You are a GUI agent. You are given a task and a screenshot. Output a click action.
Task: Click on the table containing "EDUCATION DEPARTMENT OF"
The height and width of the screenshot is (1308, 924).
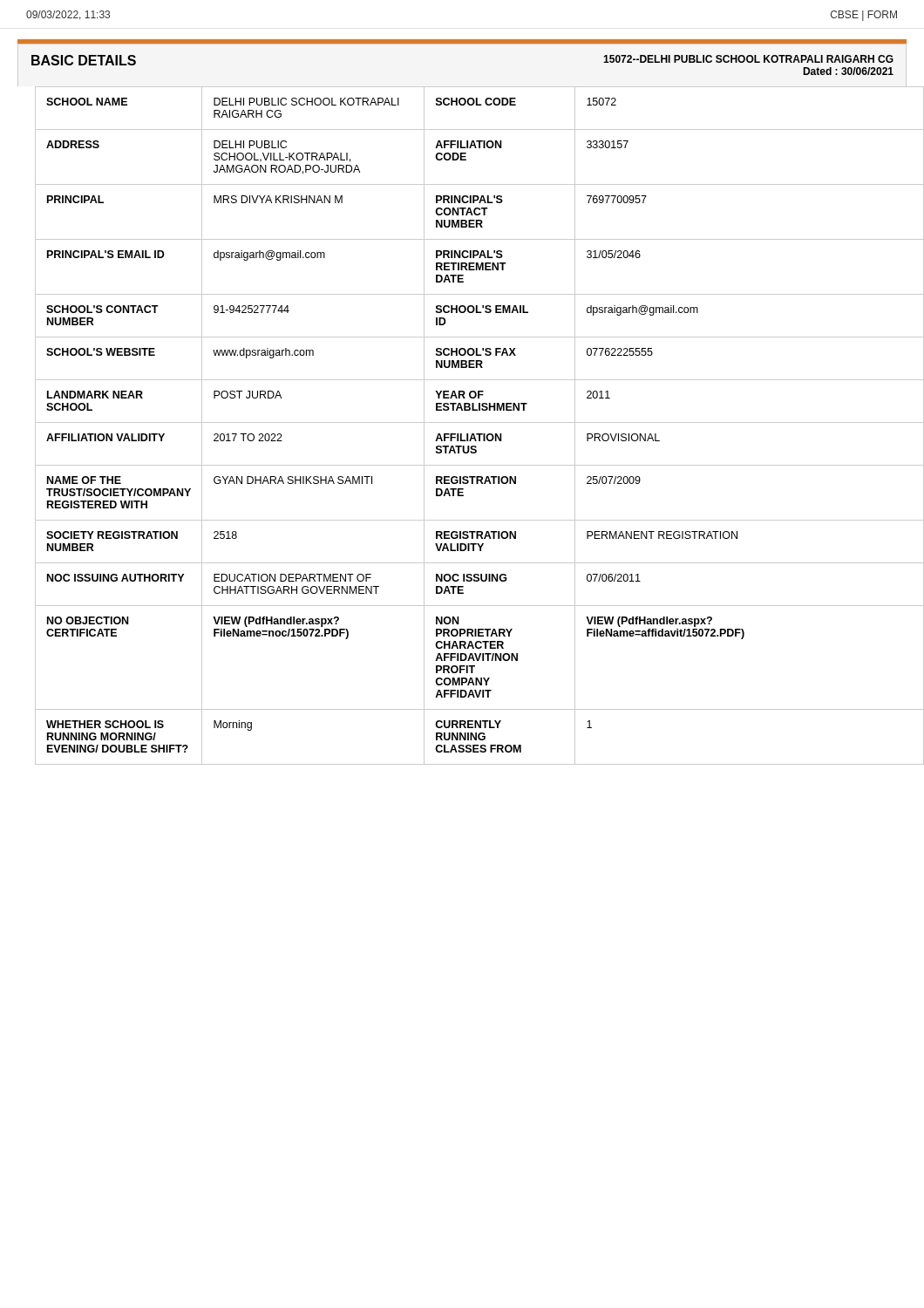pyautogui.click(x=462, y=426)
